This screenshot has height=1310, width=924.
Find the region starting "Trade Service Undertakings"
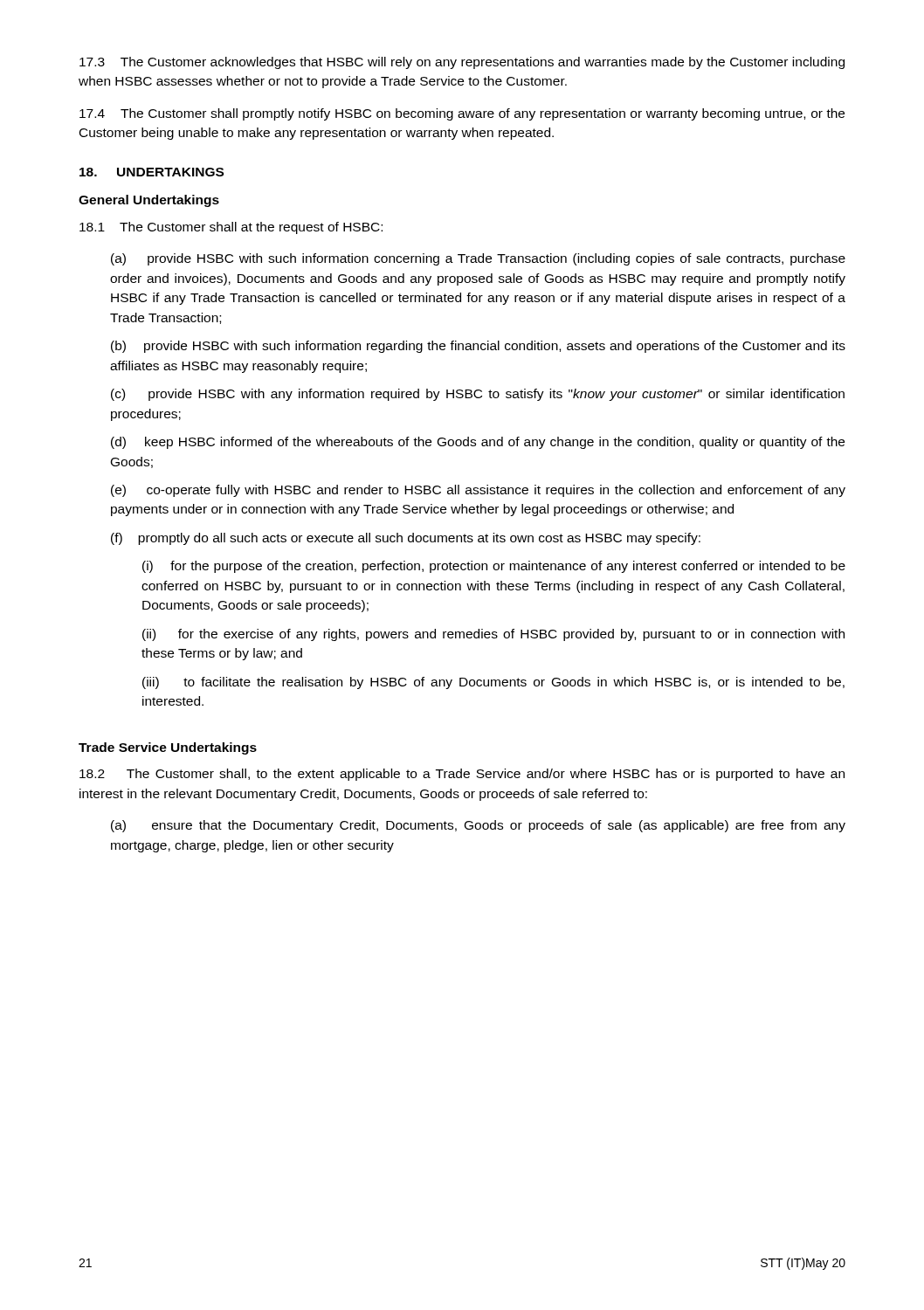click(168, 747)
